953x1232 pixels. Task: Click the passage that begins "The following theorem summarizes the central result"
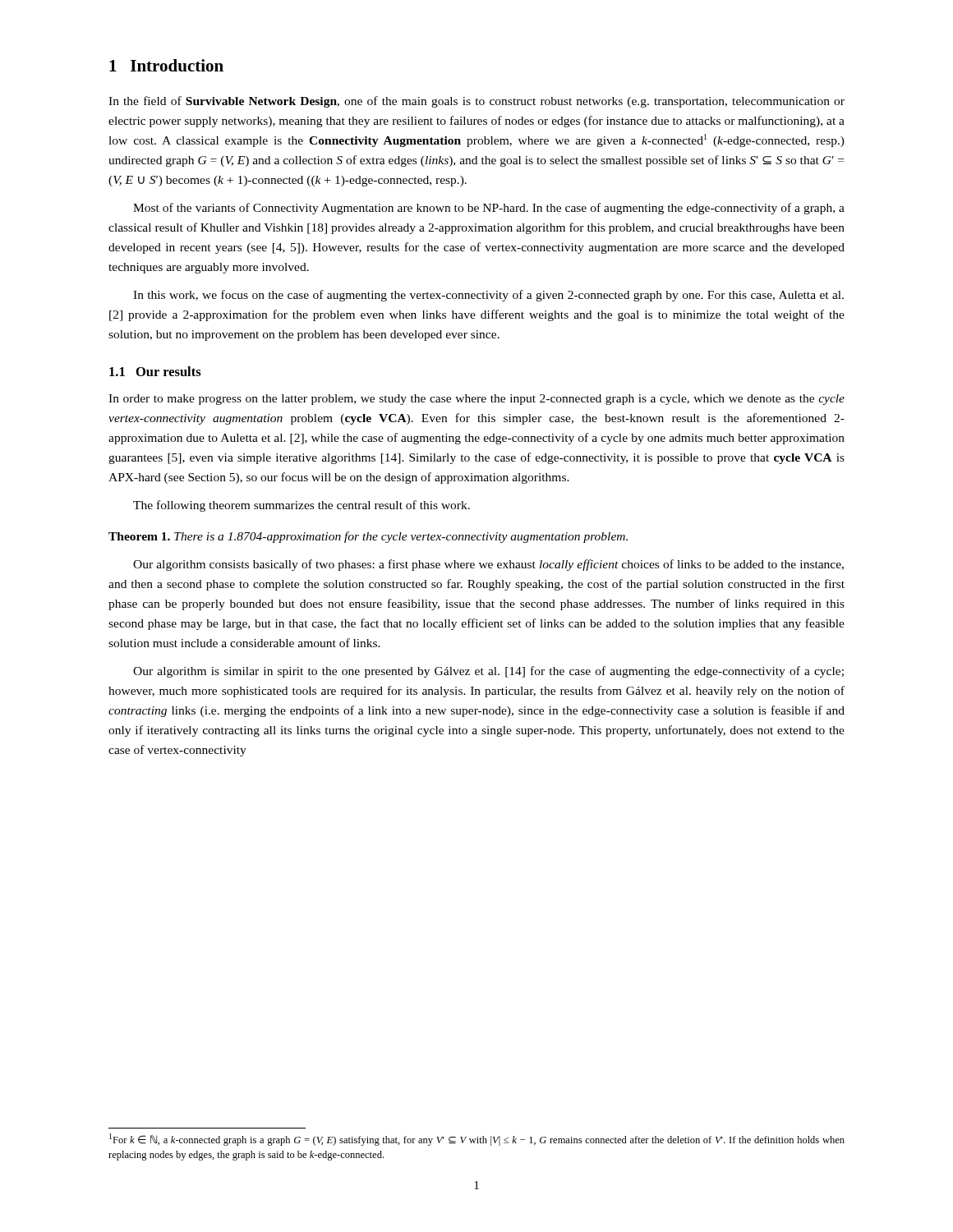(476, 505)
